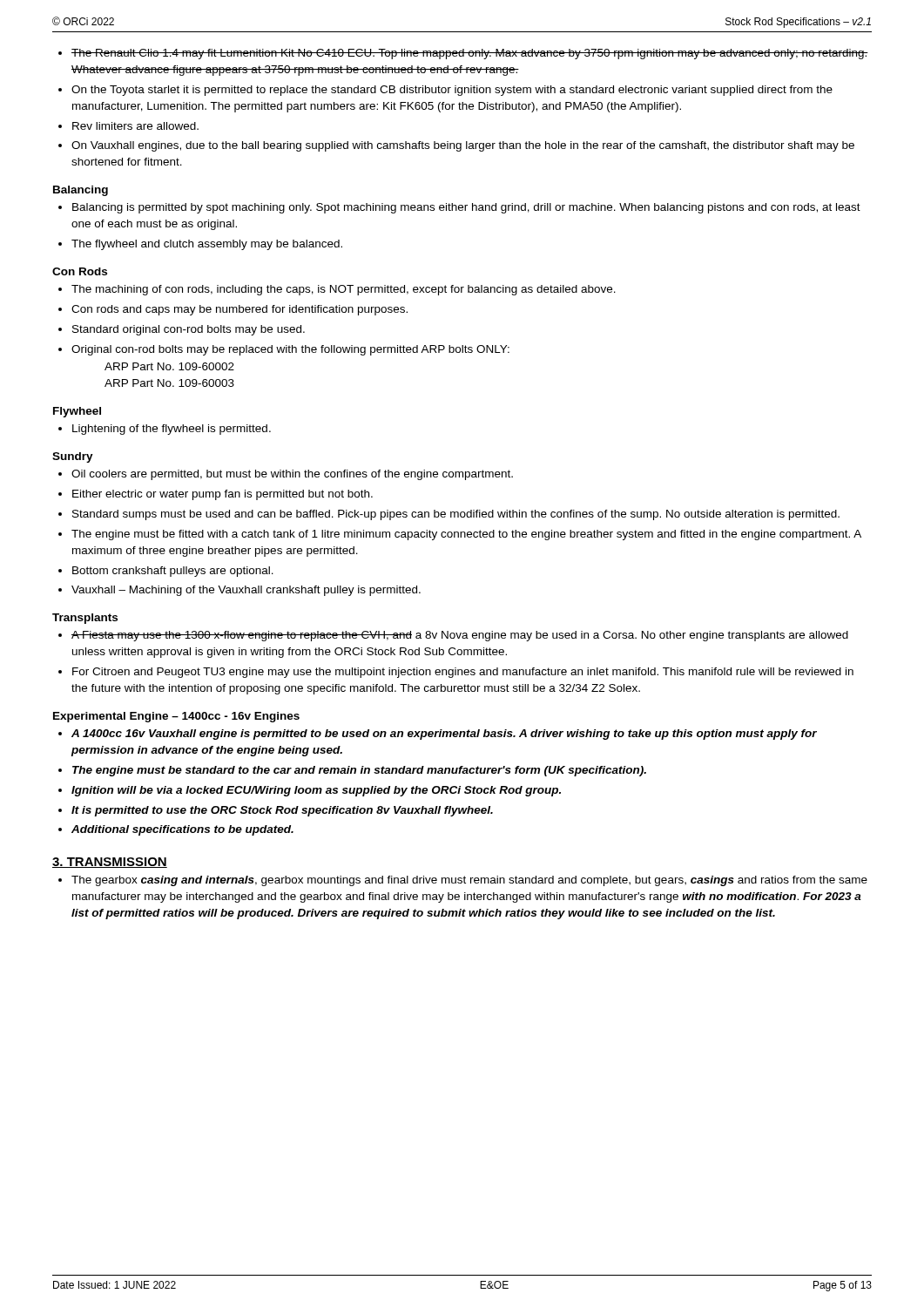Viewport: 924px width, 1307px height.
Task: Navigate to the block starting "The flywheel and clutch assembly may be"
Action: (200, 245)
